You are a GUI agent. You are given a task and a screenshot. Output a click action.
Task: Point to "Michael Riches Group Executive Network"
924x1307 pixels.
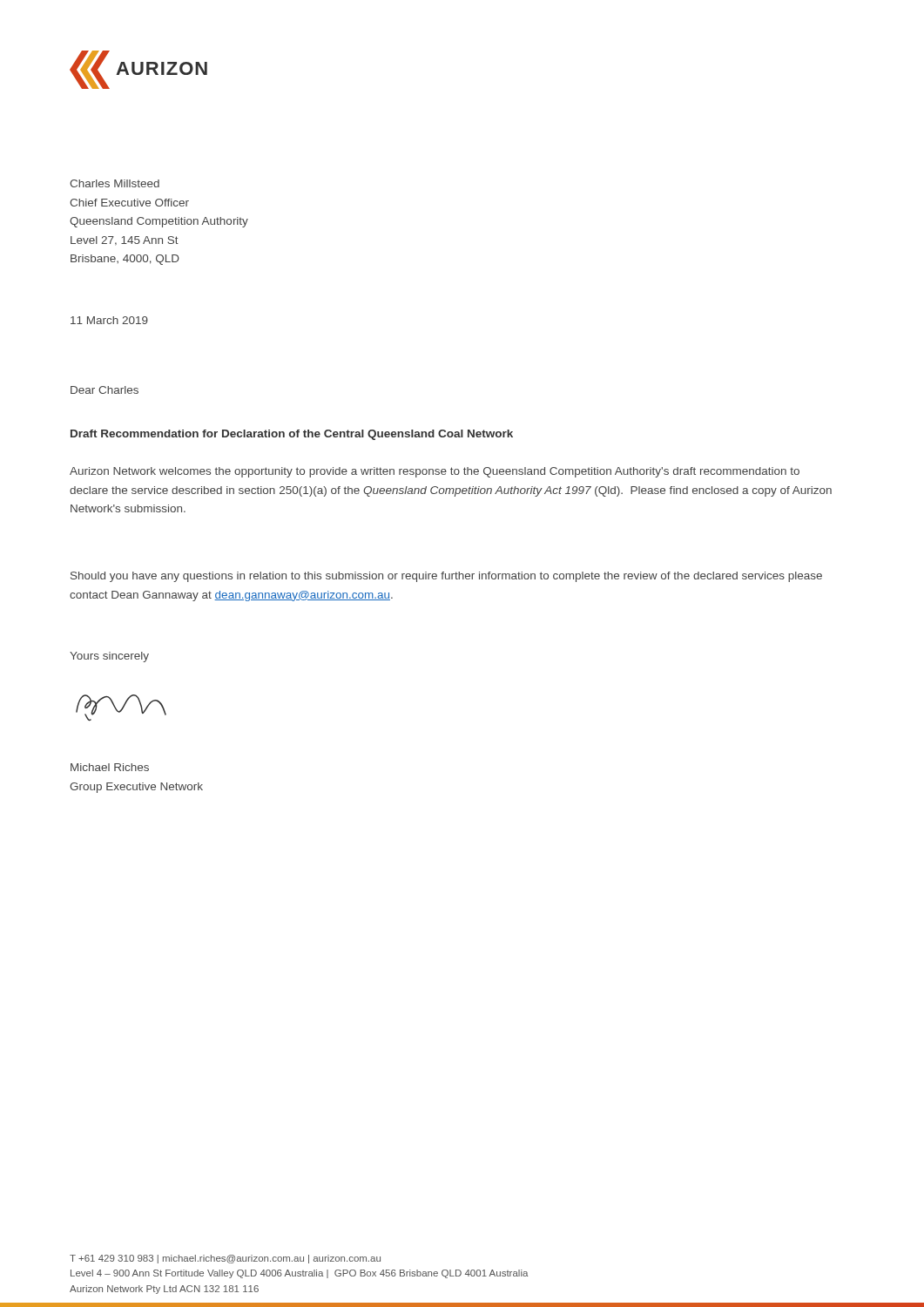point(136,777)
